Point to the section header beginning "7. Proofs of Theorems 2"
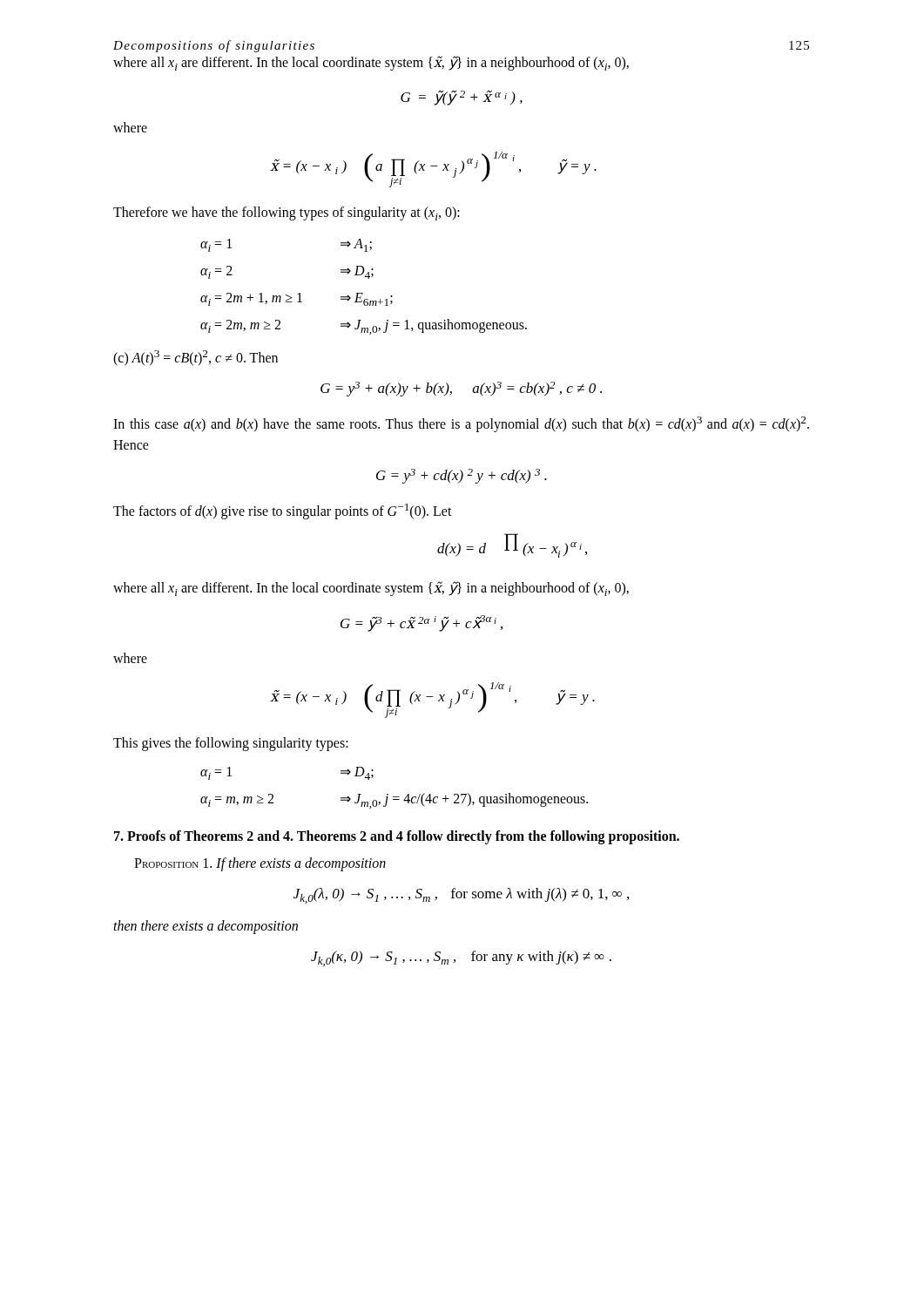 tap(462, 836)
